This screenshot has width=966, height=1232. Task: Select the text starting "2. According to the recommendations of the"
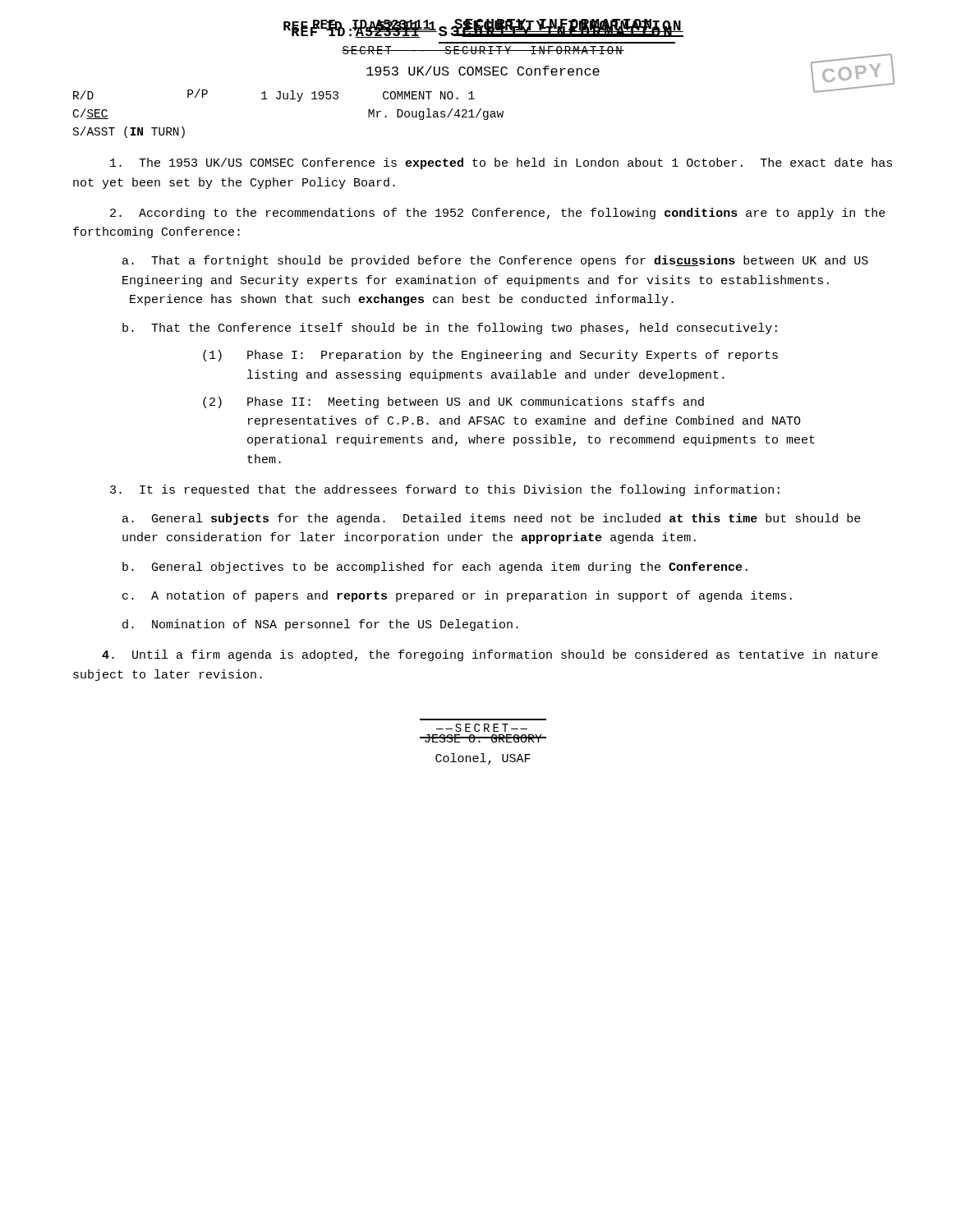[x=479, y=223]
